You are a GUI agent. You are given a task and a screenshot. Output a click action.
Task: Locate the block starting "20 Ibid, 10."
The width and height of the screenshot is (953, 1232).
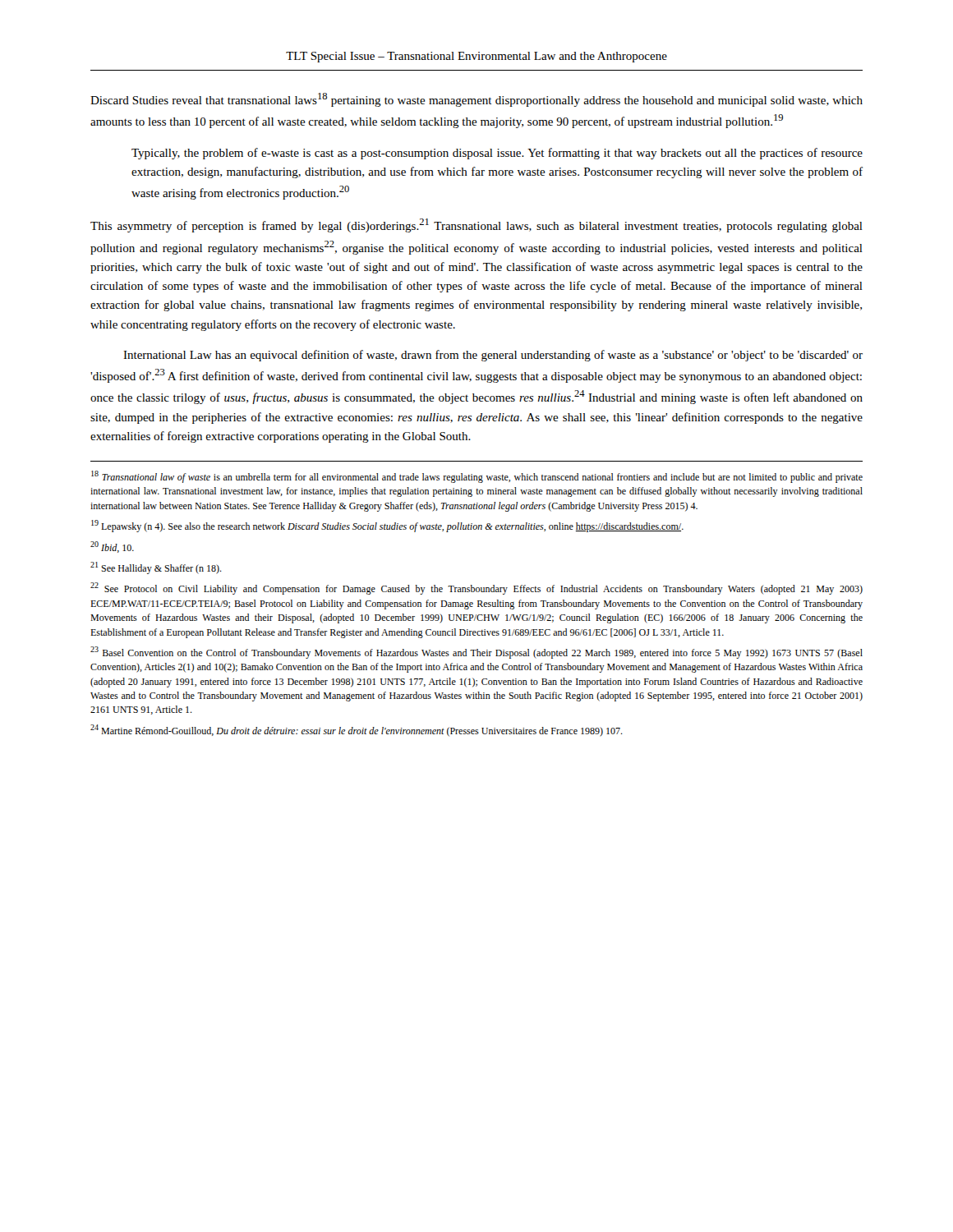[x=112, y=546]
